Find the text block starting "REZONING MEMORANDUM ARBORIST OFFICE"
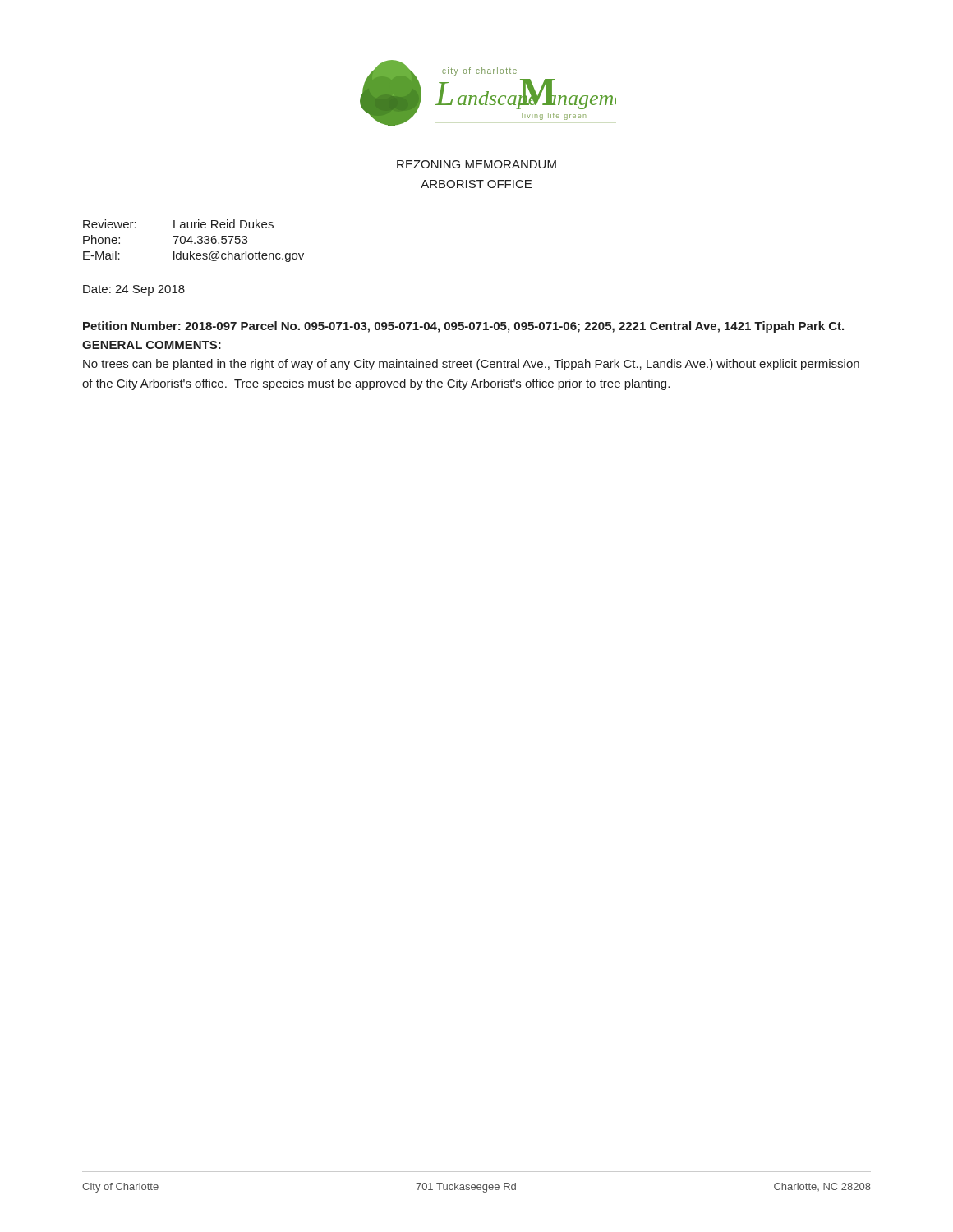Image resolution: width=953 pixels, height=1232 pixels. click(476, 174)
